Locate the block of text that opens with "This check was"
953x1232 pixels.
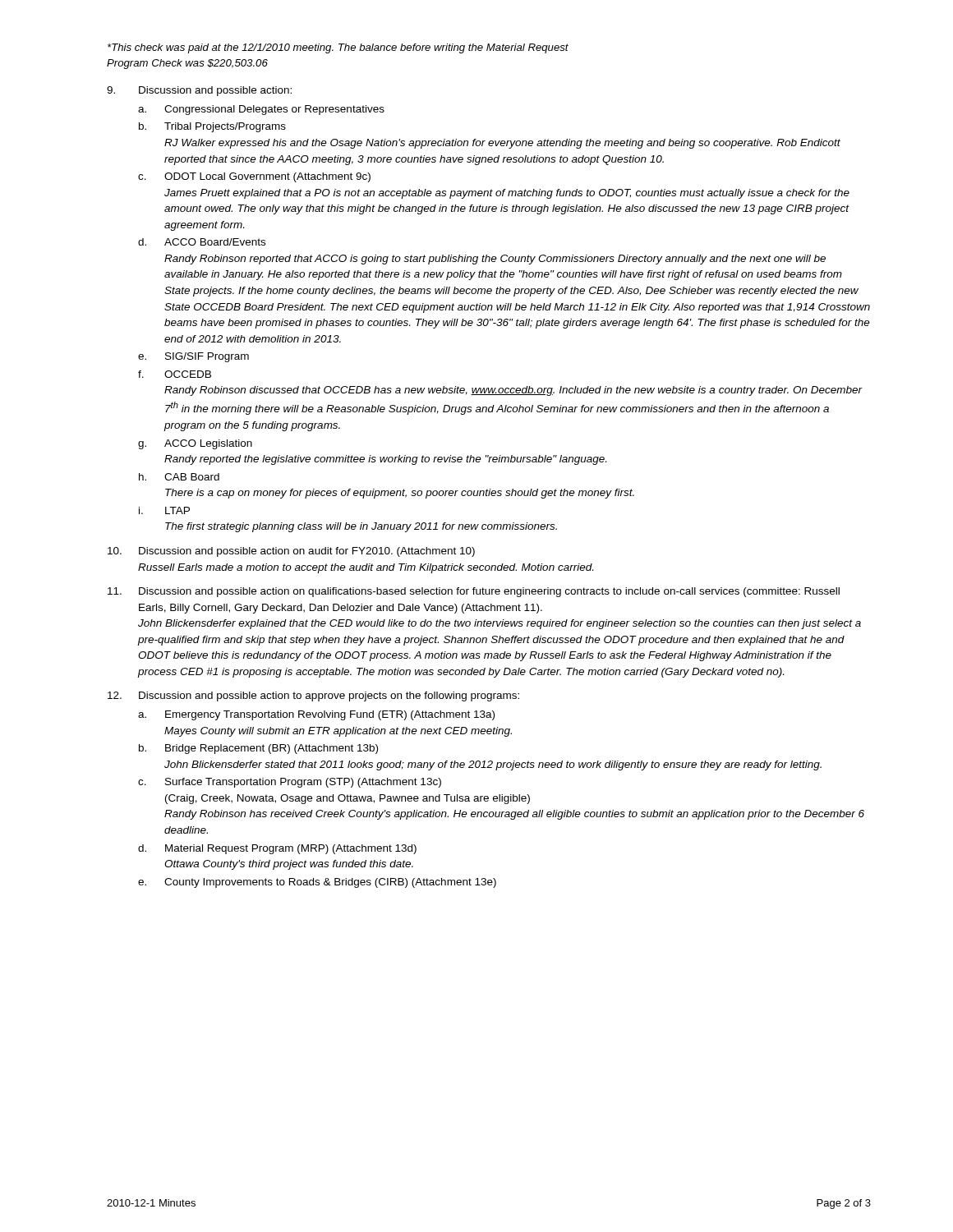tap(489, 55)
